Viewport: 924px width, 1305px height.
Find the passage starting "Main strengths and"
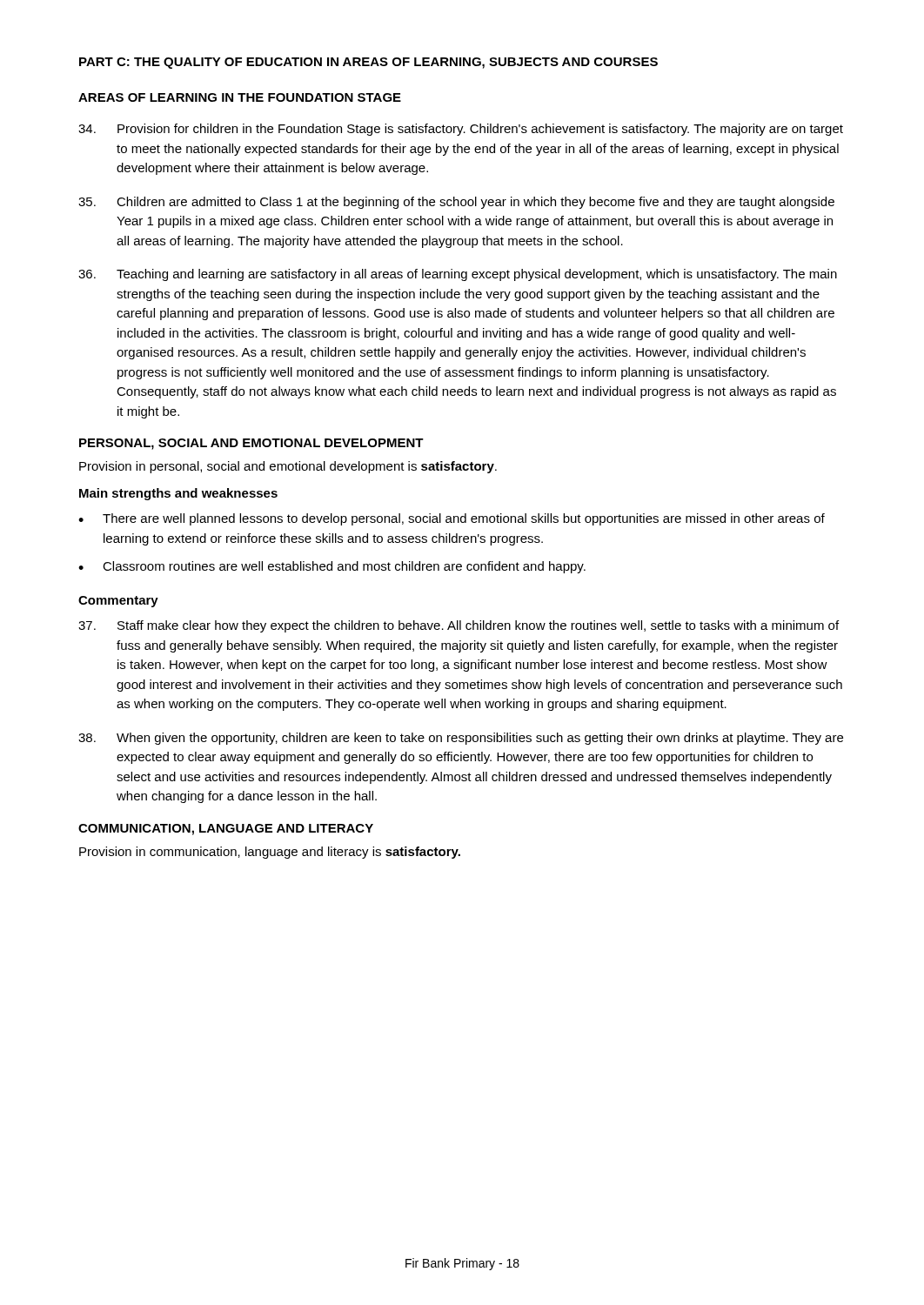pyautogui.click(x=178, y=493)
